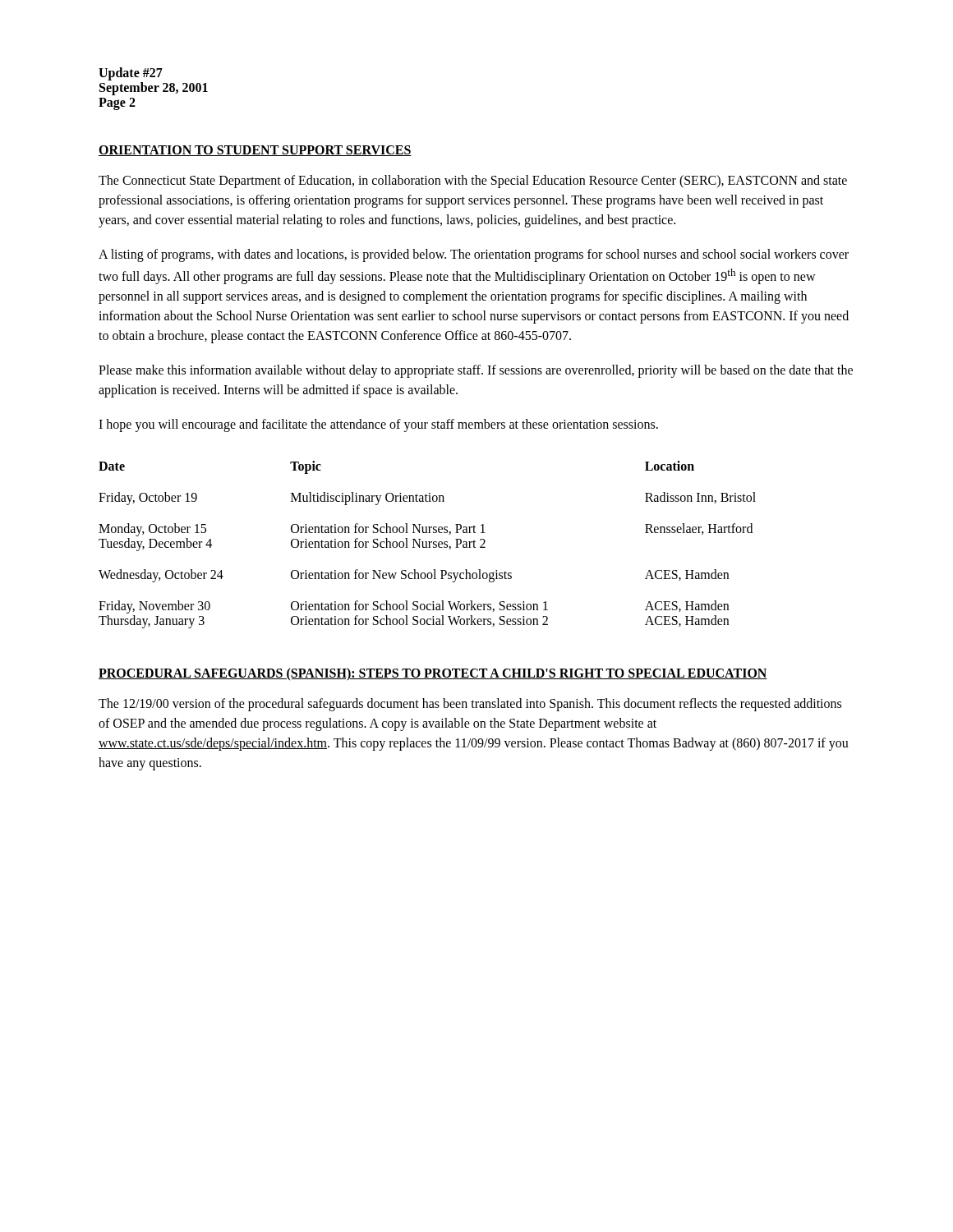The height and width of the screenshot is (1232, 953).
Task: Find a table
Action: pos(476,546)
